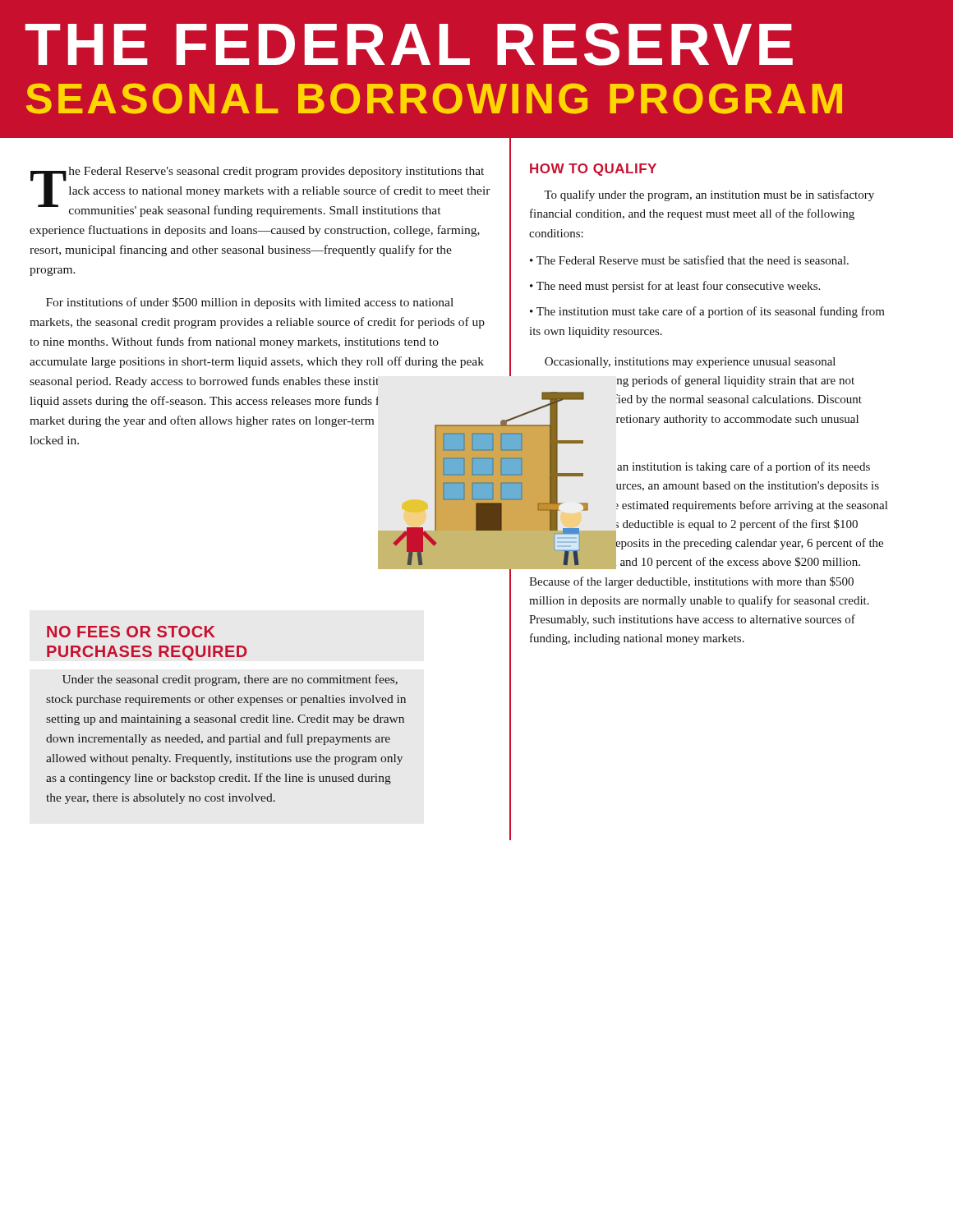The width and height of the screenshot is (953, 1232).
Task: Navigate to the region starting "To qualify under the"
Action: tap(702, 214)
